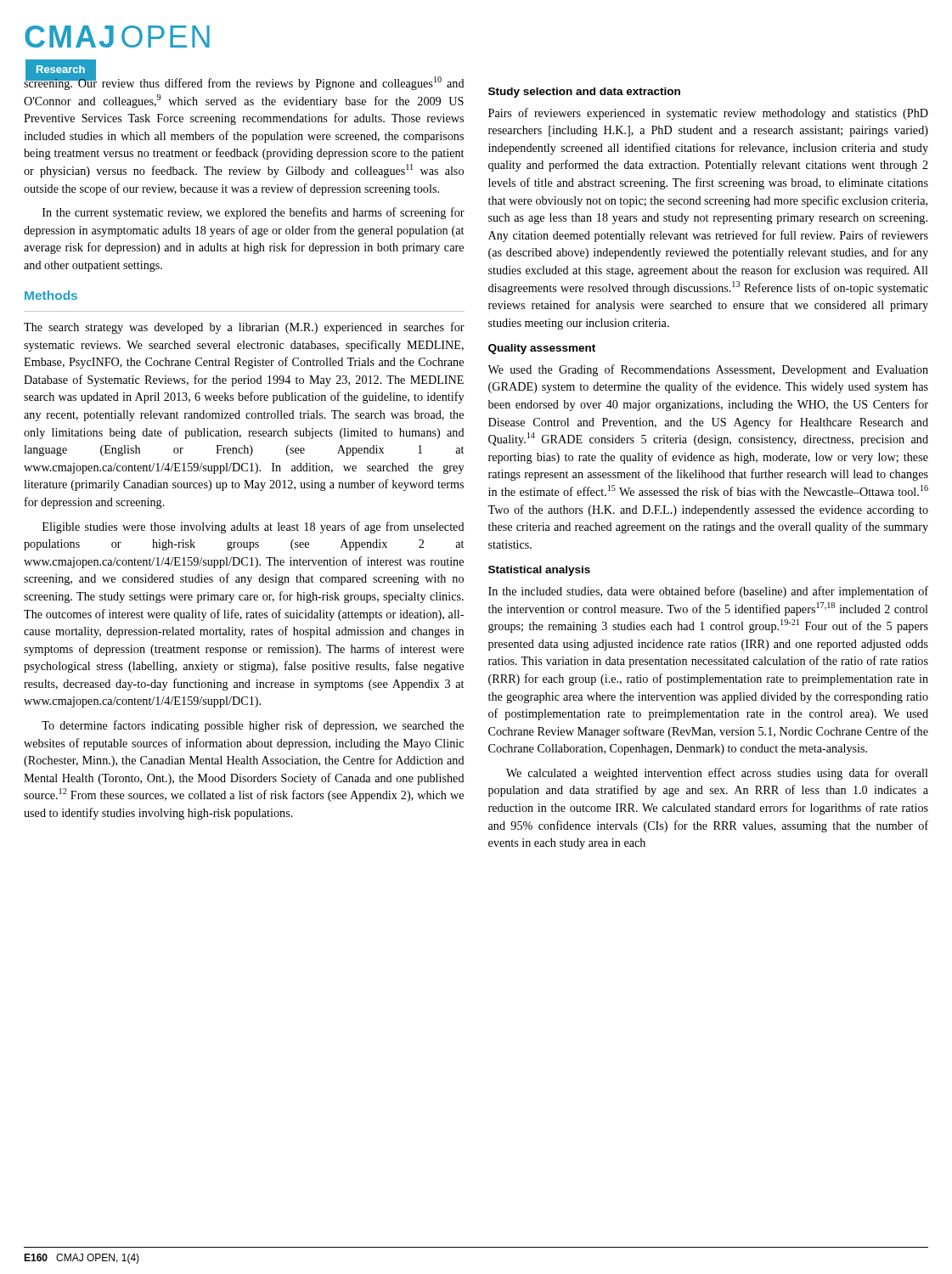Click the section header that begins "Study selection and"
The height and width of the screenshot is (1274, 952).
584,91
